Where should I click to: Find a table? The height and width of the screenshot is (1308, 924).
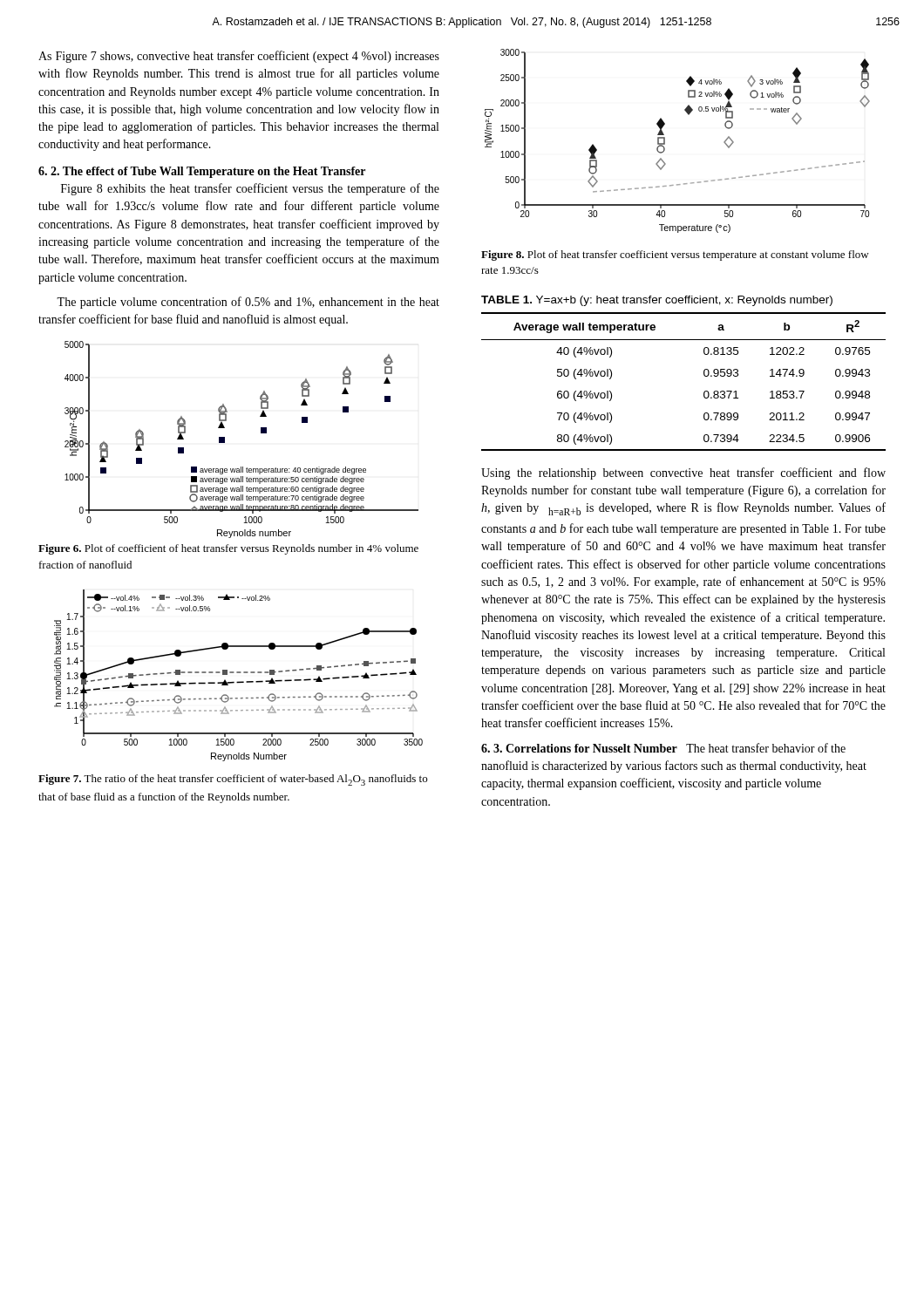[x=683, y=381]
